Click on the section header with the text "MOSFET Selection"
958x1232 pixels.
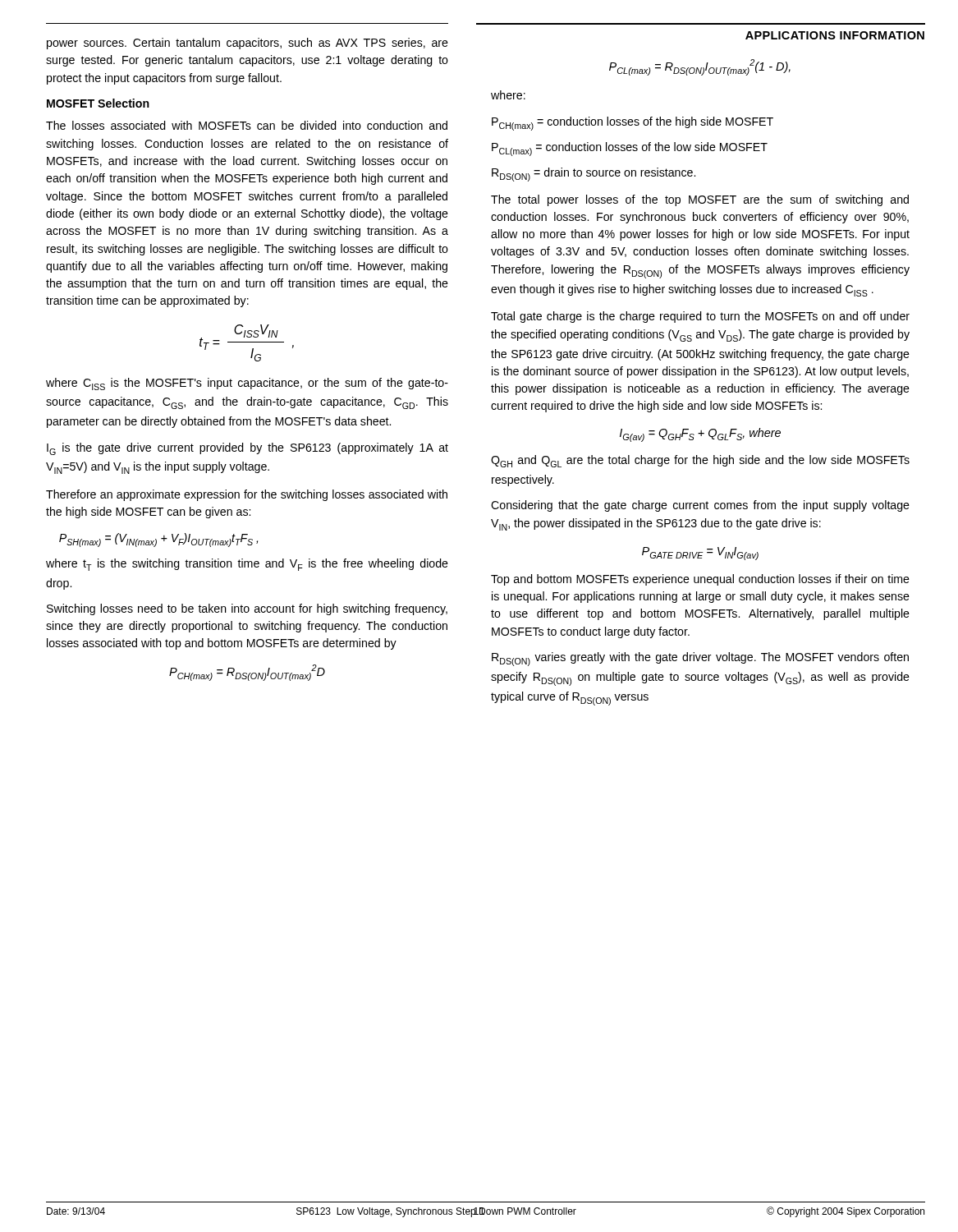point(98,103)
